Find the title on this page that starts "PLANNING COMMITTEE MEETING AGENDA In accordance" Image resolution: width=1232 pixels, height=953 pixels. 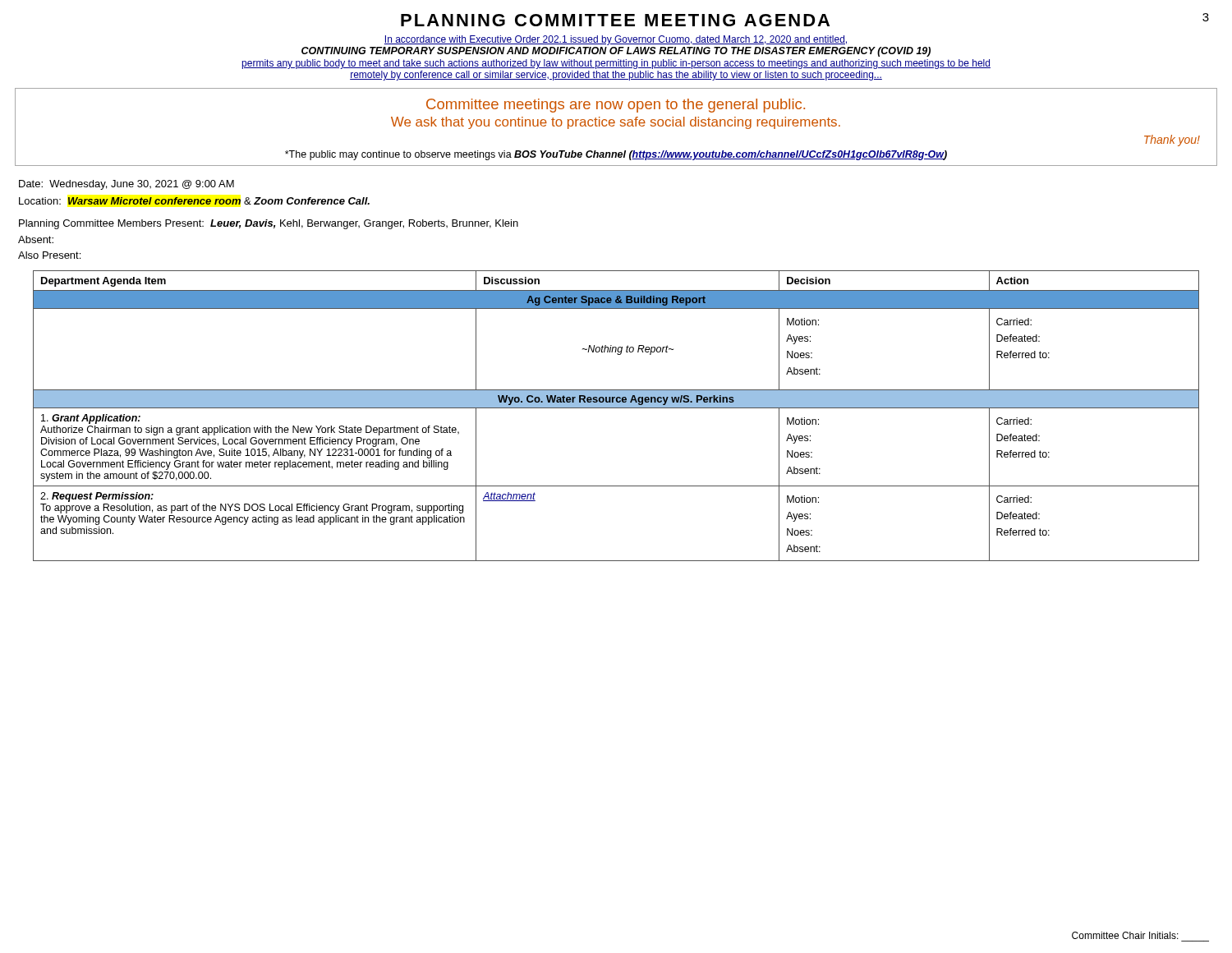[x=616, y=45]
